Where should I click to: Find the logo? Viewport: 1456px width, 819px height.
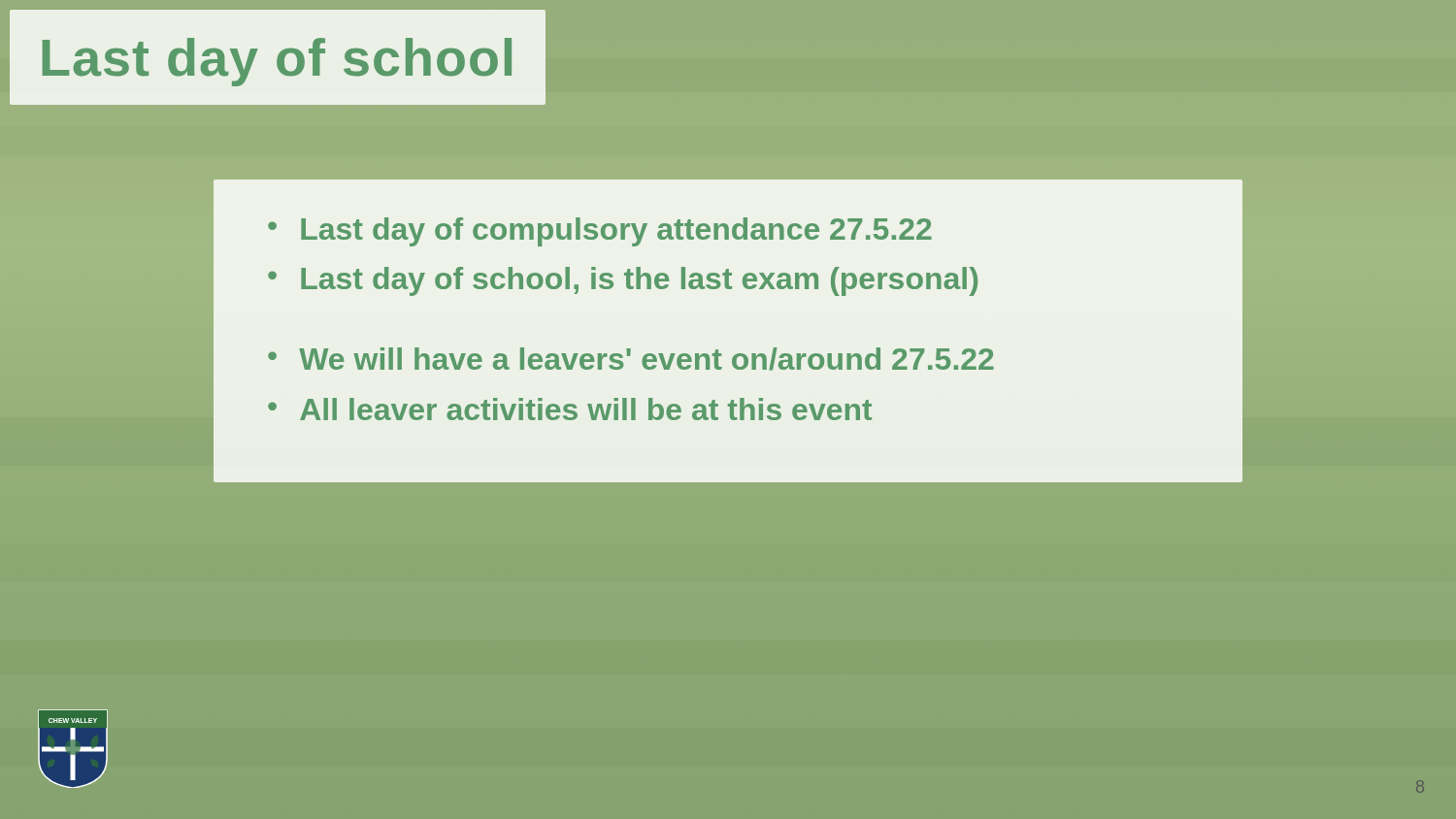click(x=73, y=746)
